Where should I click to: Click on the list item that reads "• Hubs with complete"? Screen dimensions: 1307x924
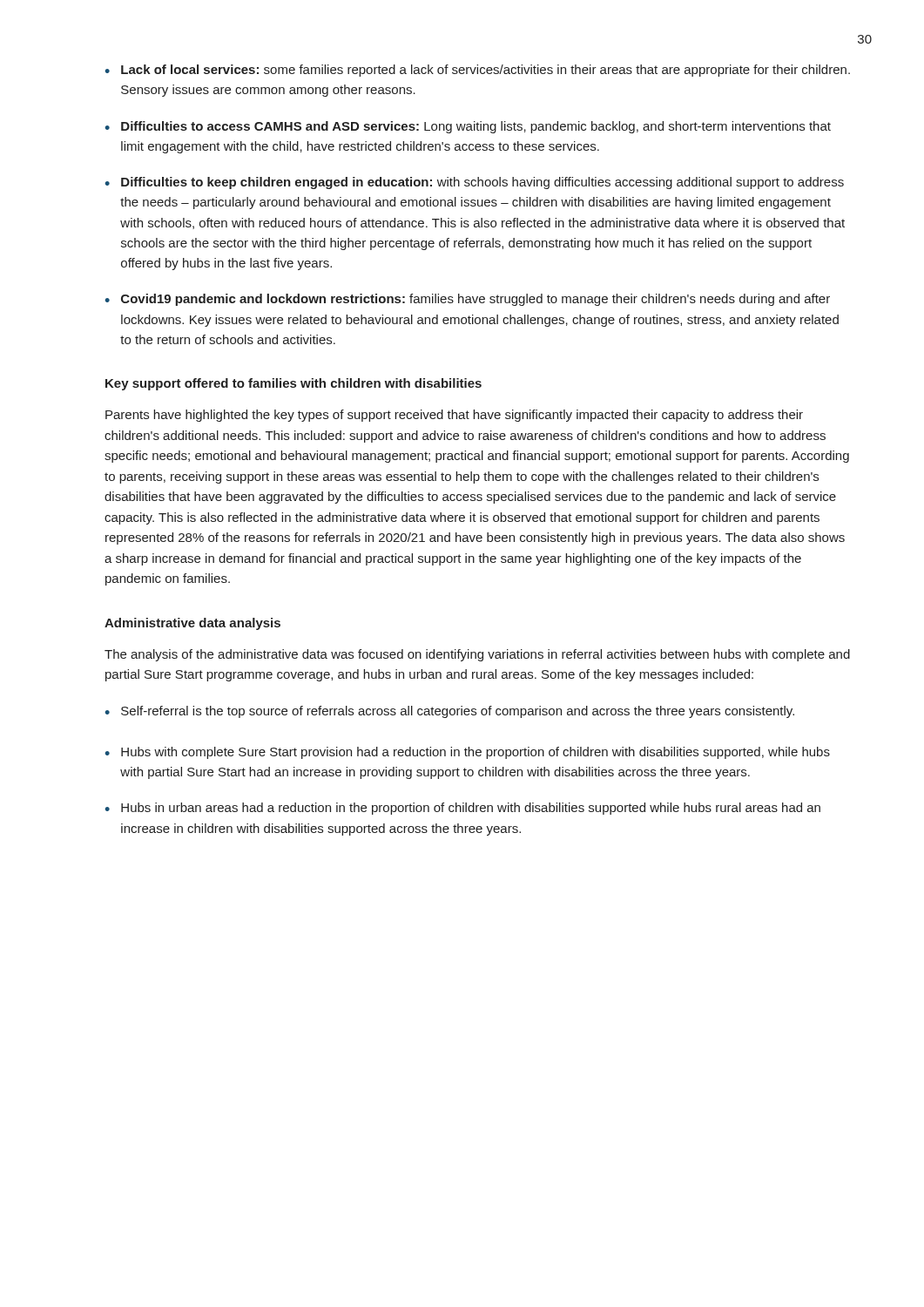coord(479,762)
